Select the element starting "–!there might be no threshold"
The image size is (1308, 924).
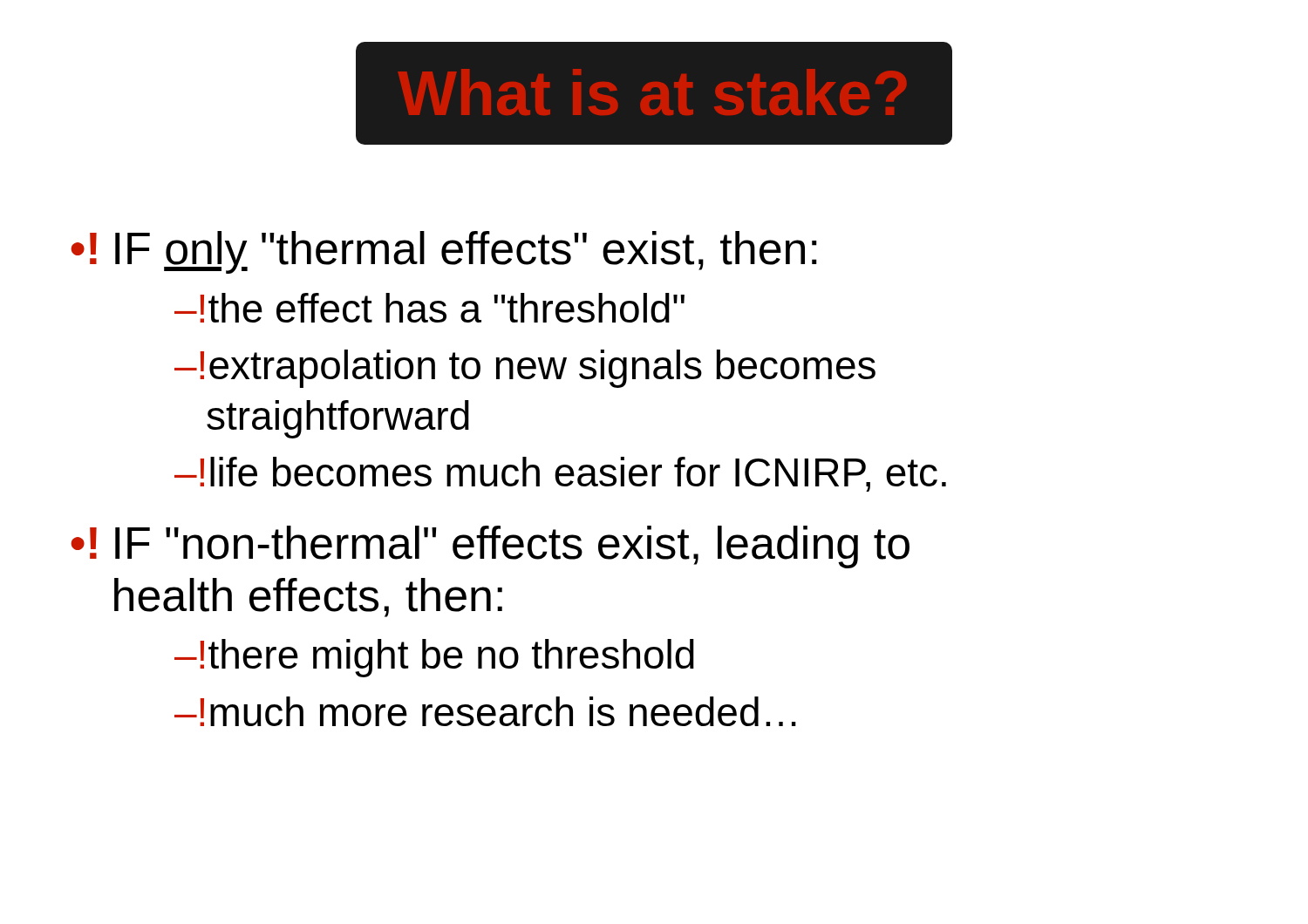click(435, 656)
